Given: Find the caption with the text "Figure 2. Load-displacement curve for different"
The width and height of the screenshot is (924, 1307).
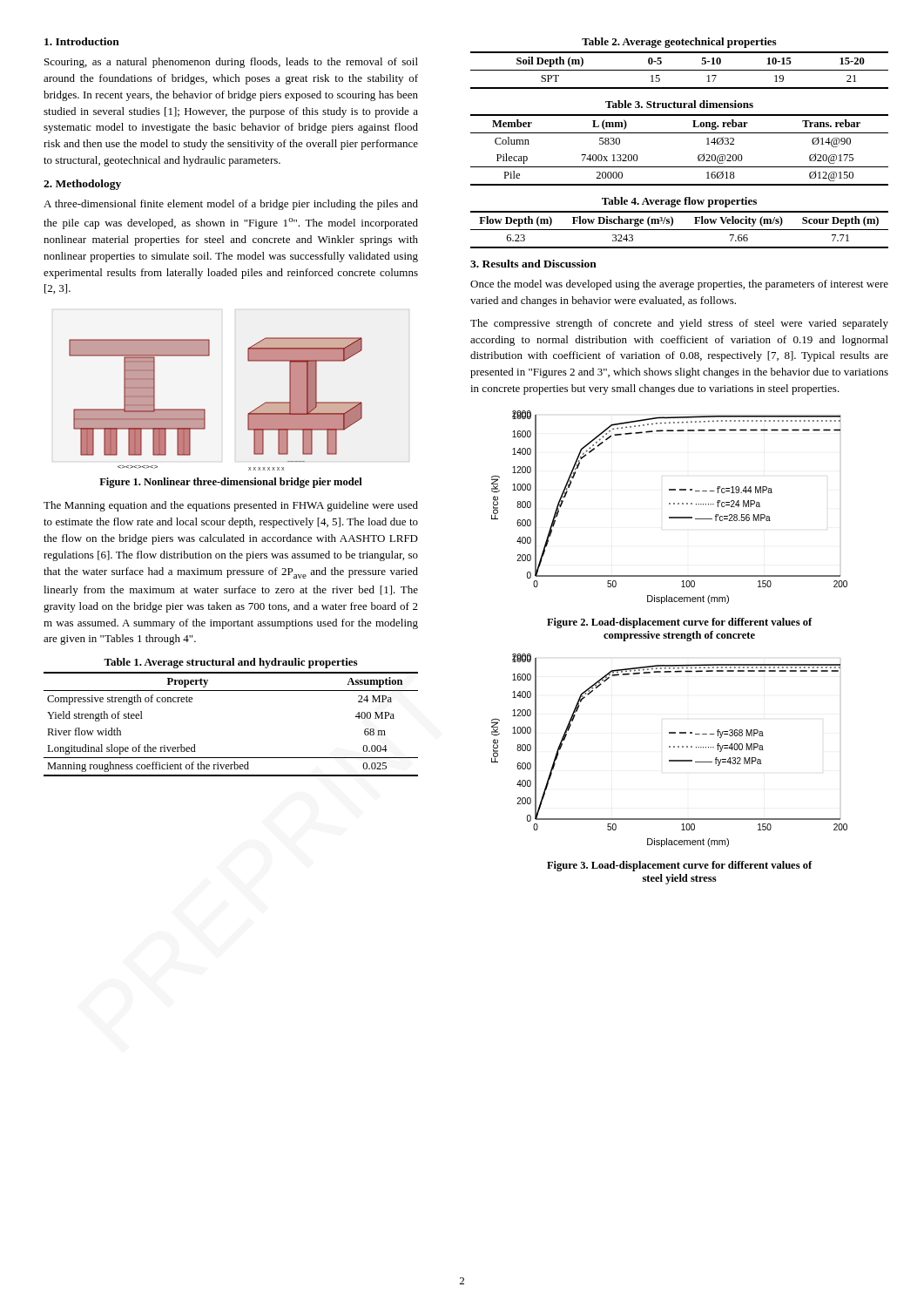Looking at the screenshot, I should 679,629.
